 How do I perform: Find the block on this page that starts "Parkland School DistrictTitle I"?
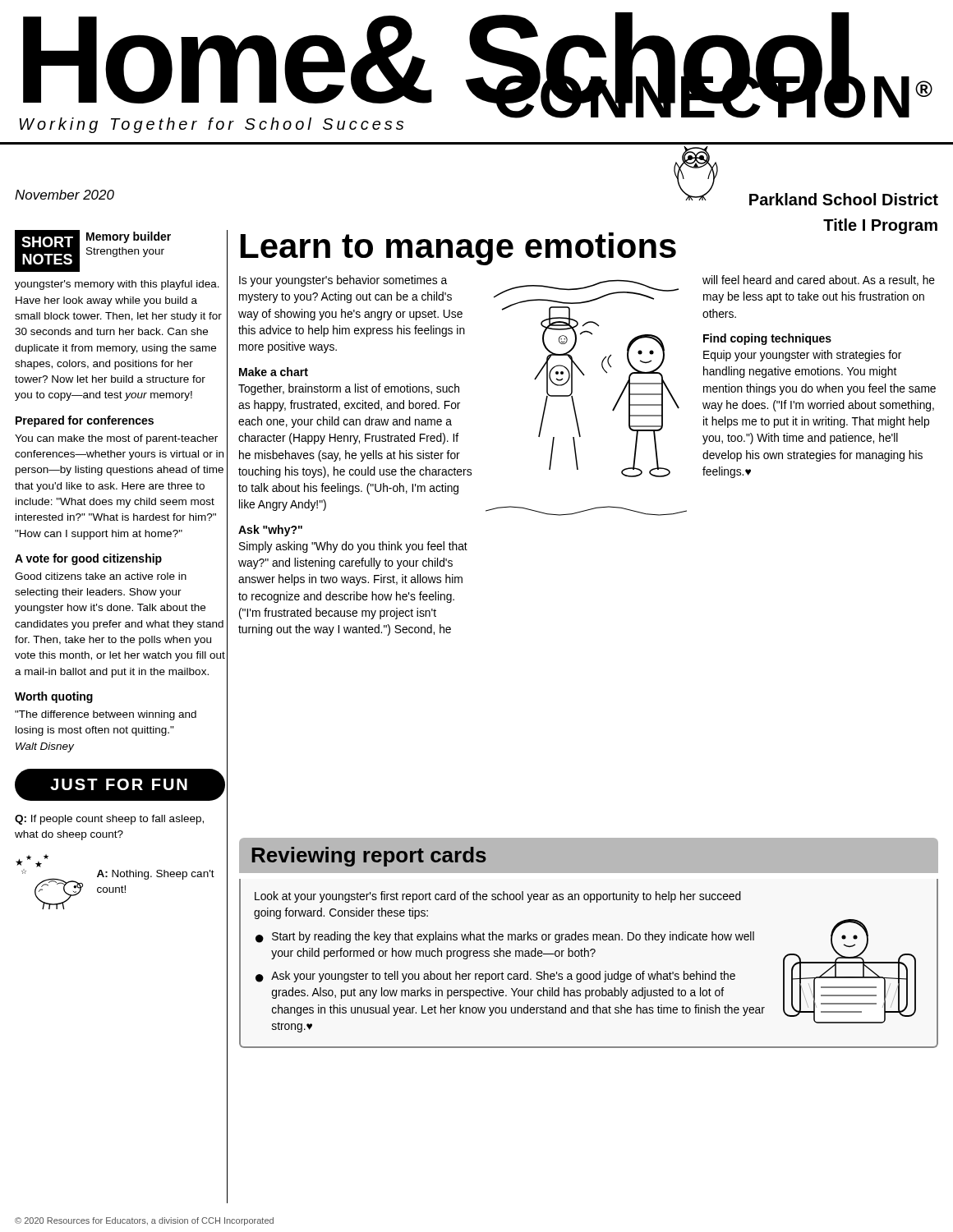coord(843,212)
